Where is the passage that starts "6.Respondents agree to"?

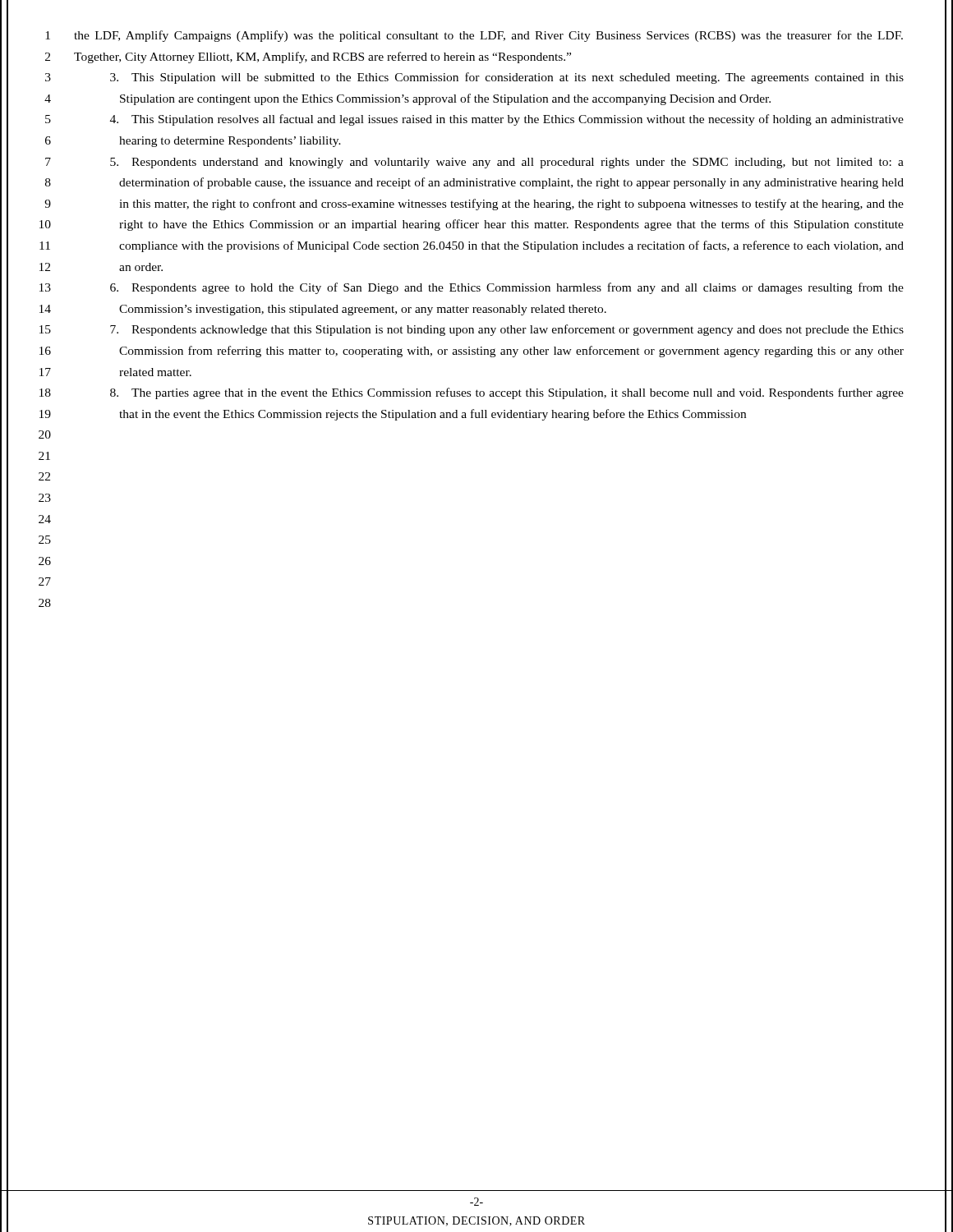coord(489,296)
